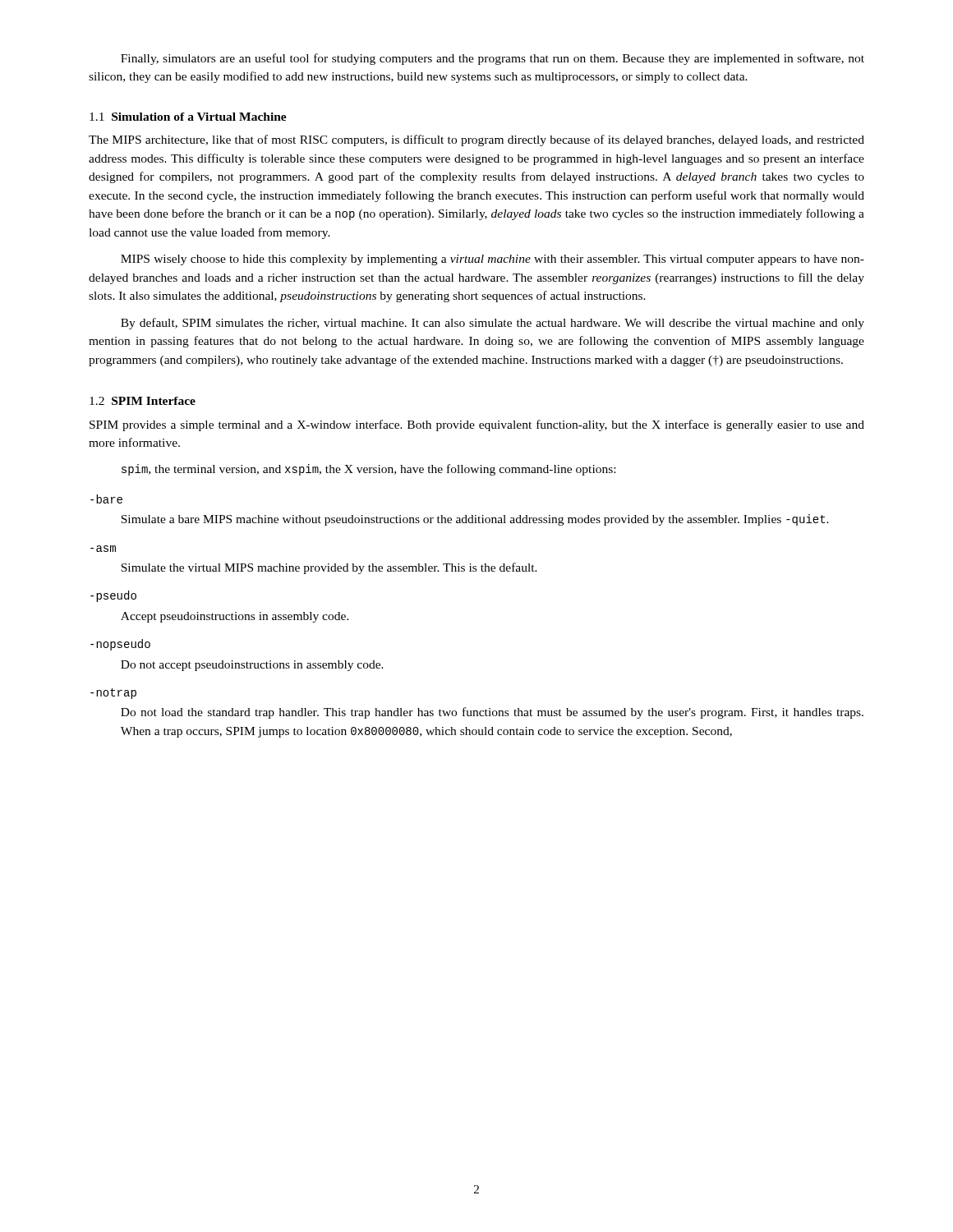Find the block on this page that starts "The MIPS architecture,"
Viewport: 953px width, 1232px height.
[476, 250]
